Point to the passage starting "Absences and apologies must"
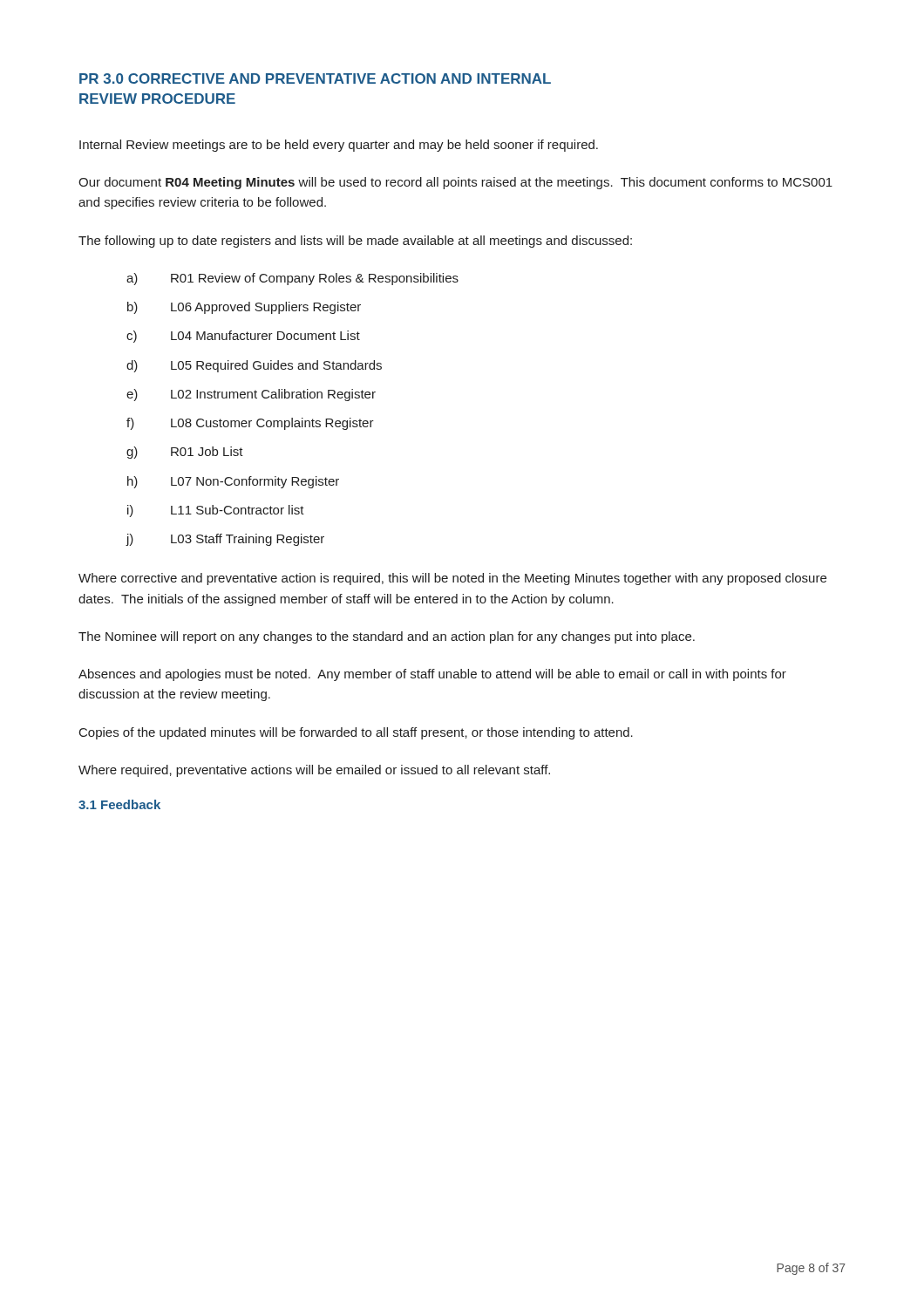 [x=432, y=684]
